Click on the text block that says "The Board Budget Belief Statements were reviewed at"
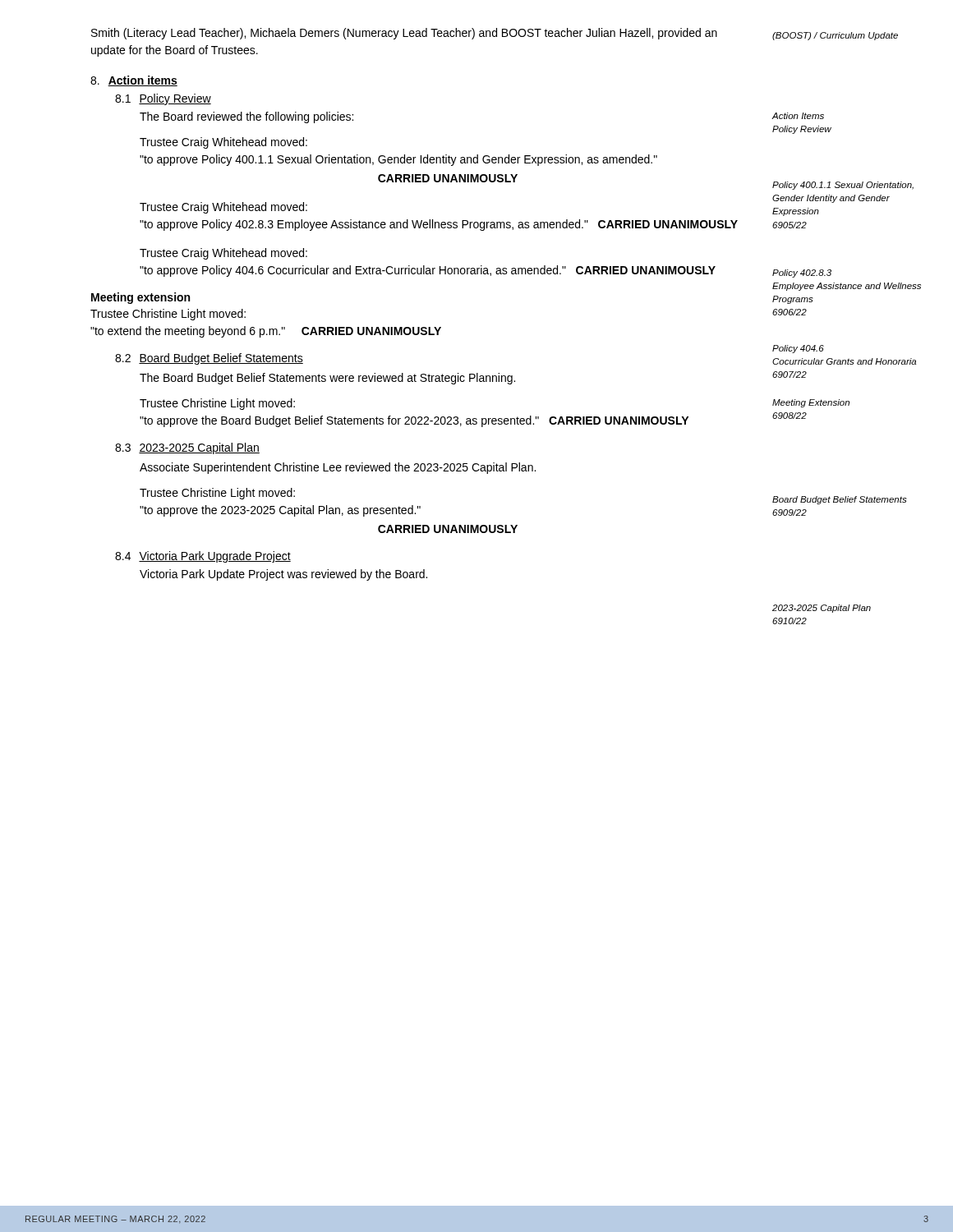This screenshot has height=1232, width=953. pos(328,378)
